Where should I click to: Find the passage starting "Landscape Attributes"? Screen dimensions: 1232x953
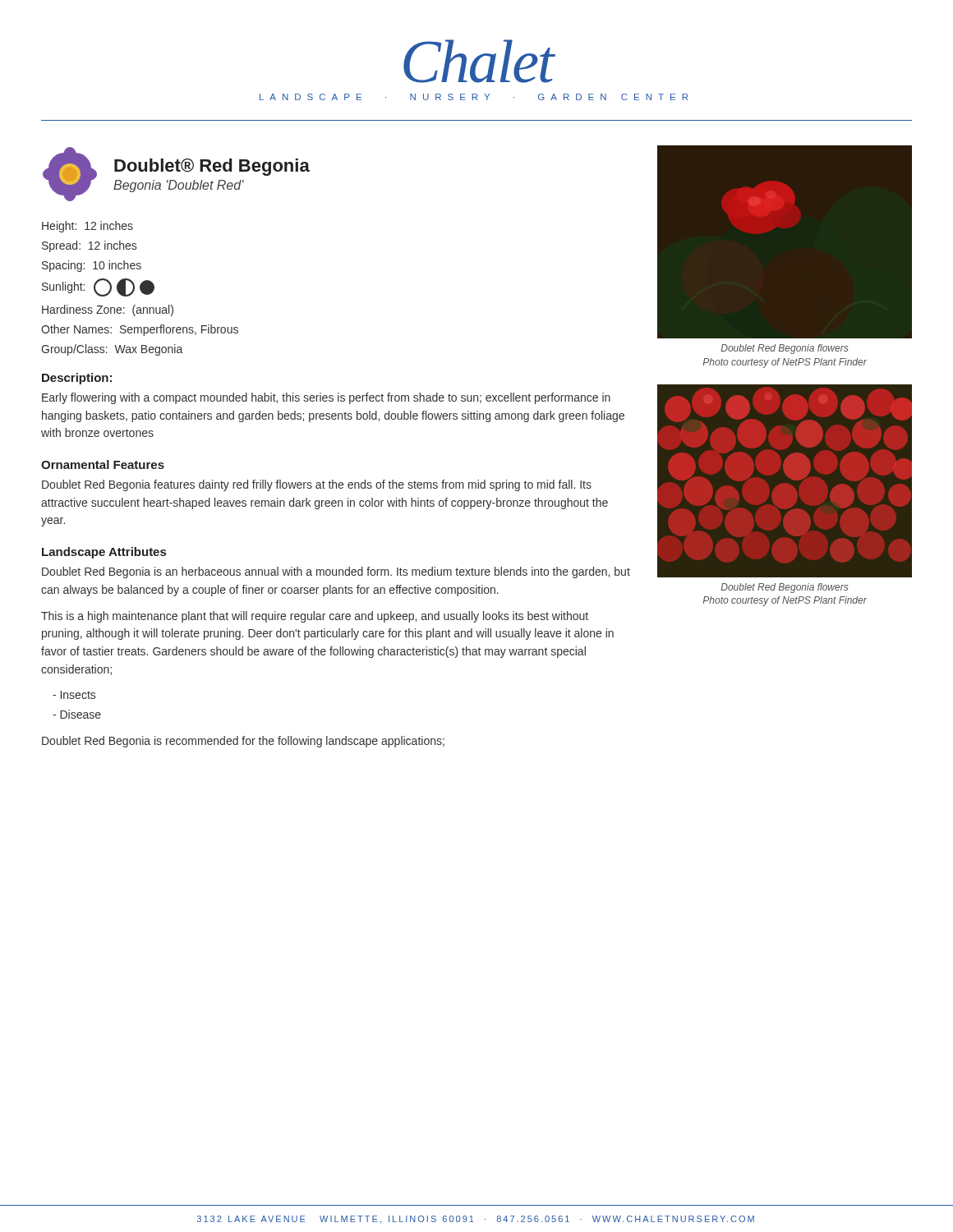coord(104,552)
